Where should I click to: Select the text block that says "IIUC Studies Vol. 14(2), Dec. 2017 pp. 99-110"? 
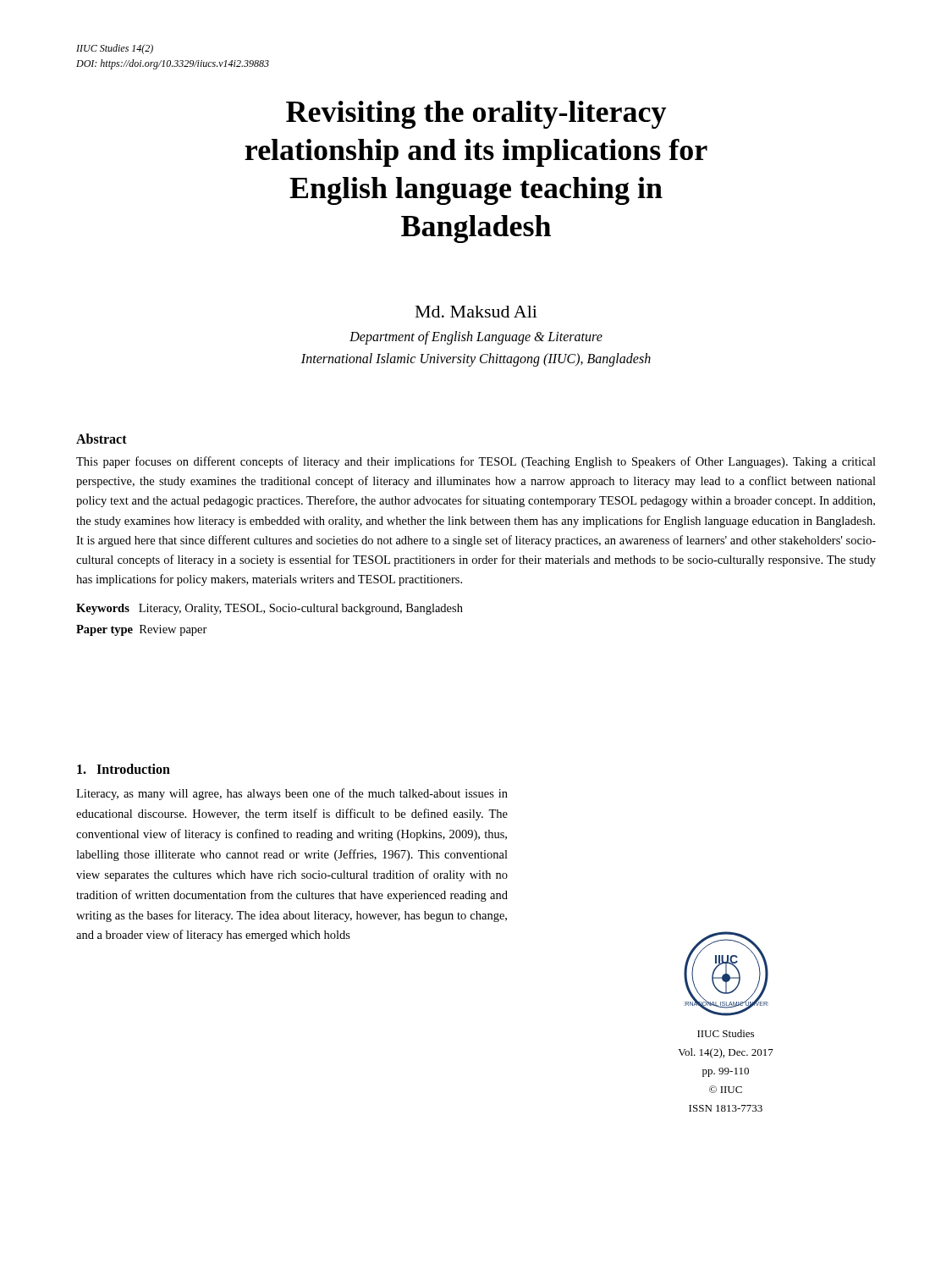click(726, 1071)
